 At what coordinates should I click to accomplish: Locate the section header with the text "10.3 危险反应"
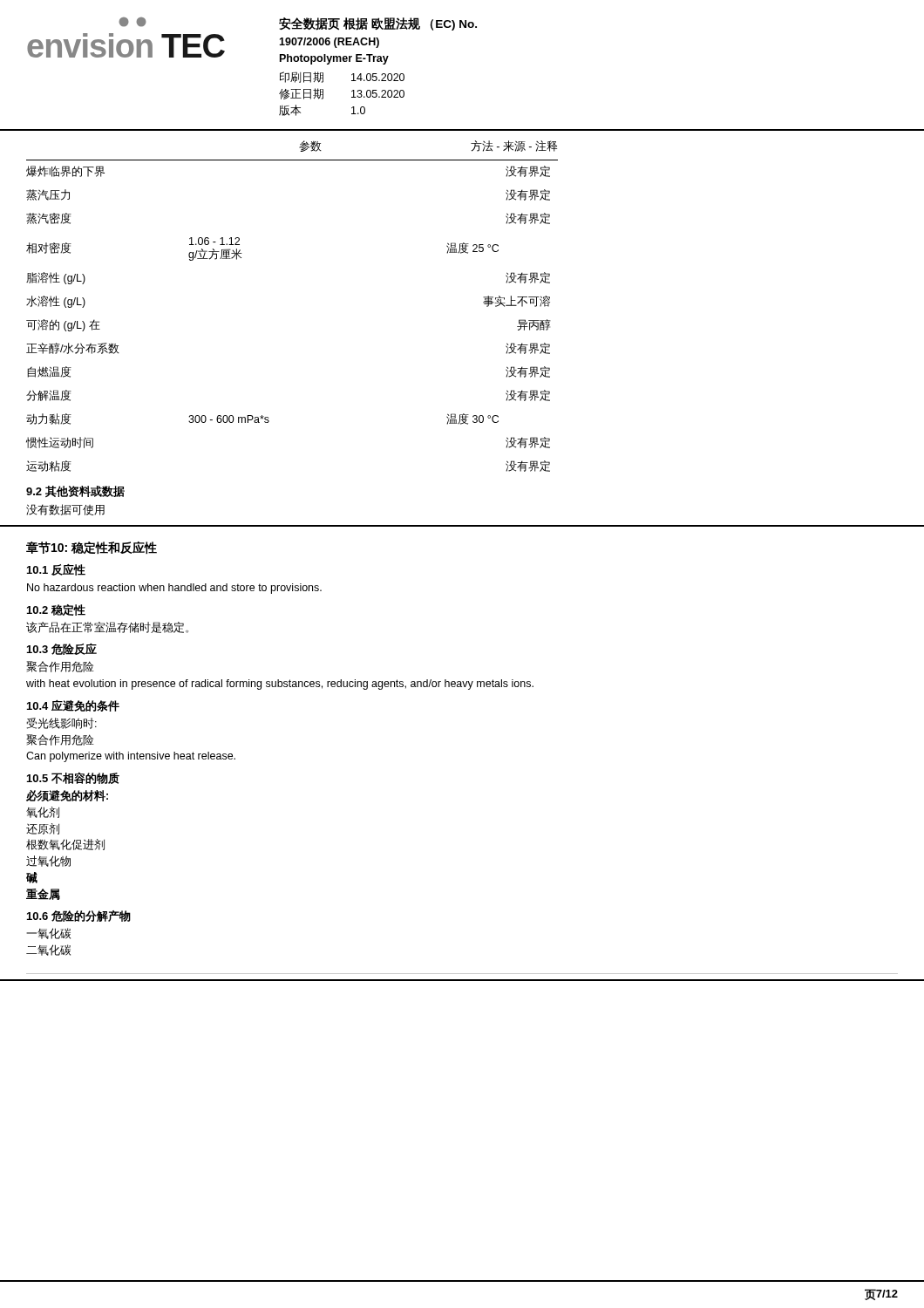tap(61, 649)
